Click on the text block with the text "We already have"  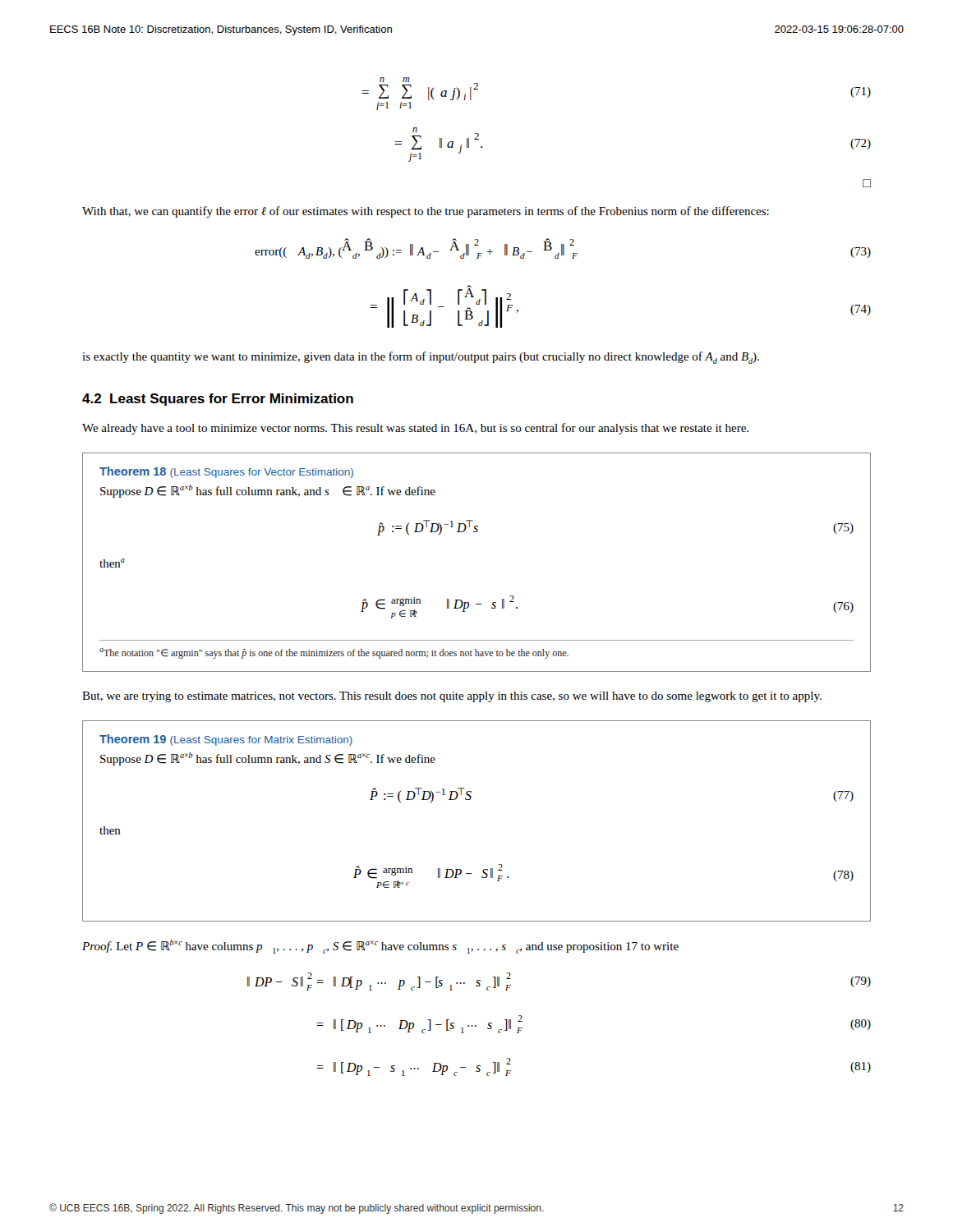[x=416, y=428]
